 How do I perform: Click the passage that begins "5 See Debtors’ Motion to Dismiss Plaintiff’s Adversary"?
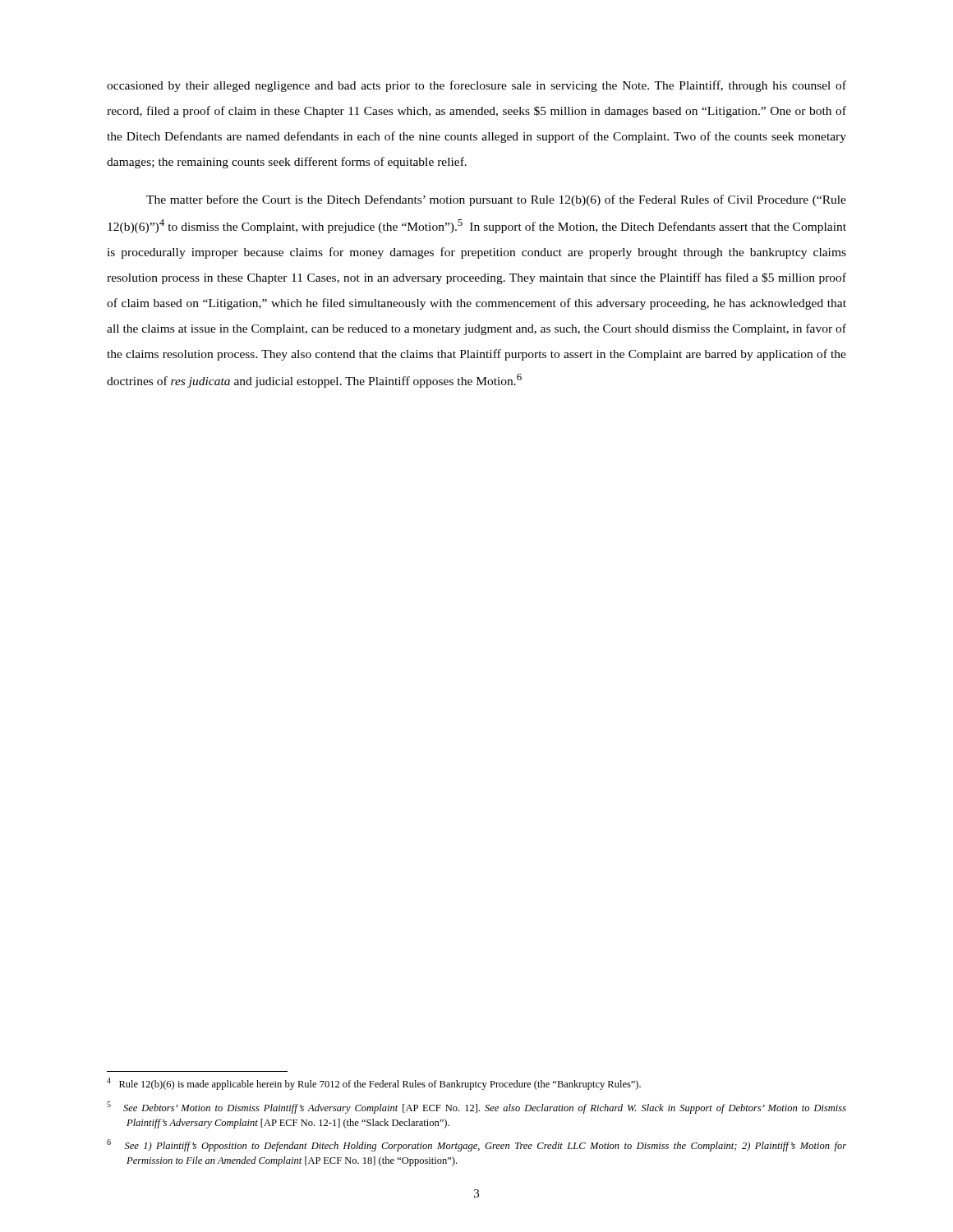pos(476,1114)
